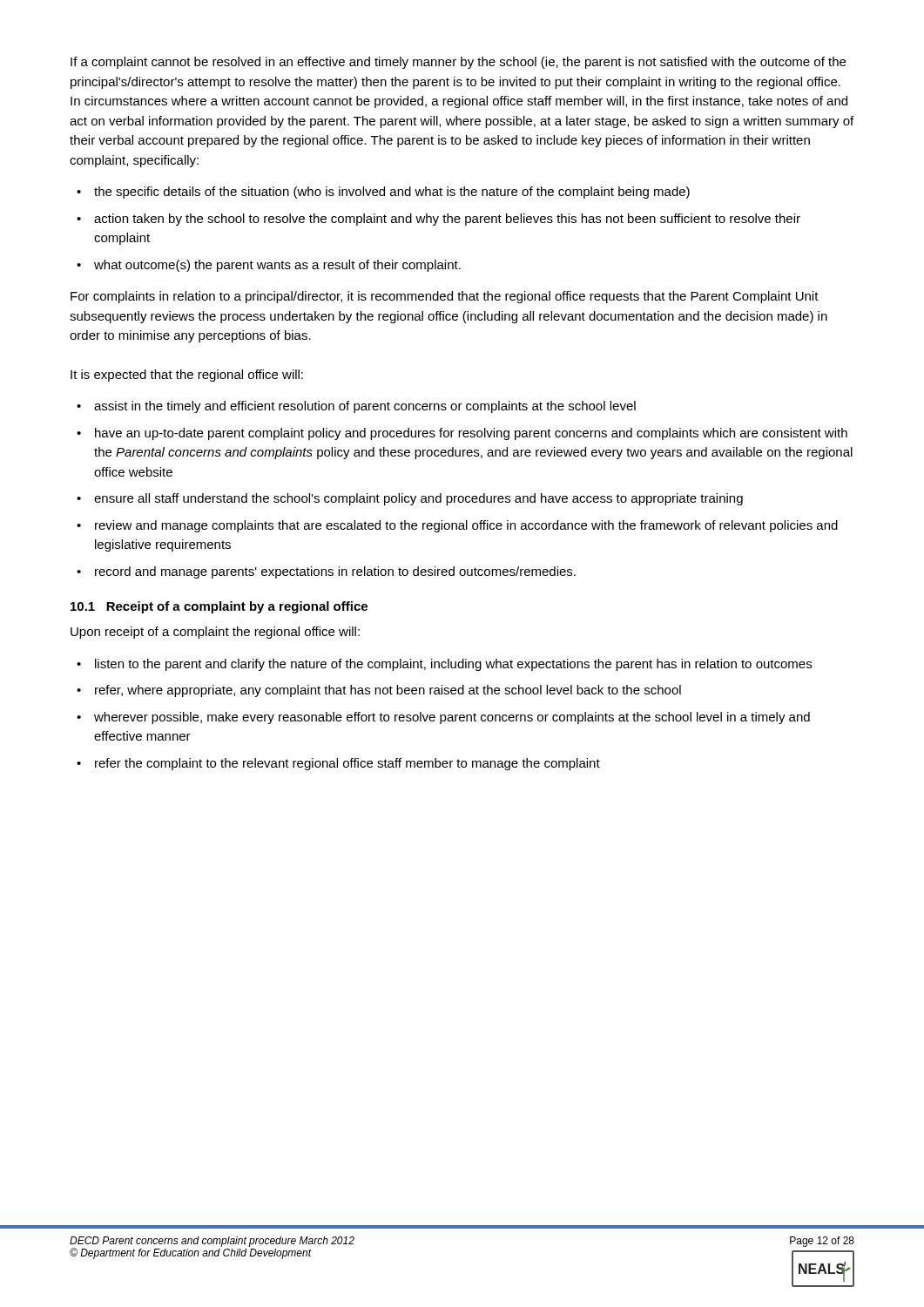This screenshot has height=1307, width=924.
Task: Locate the block of text that opens with "wherever possible, make every"
Action: coord(452,726)
